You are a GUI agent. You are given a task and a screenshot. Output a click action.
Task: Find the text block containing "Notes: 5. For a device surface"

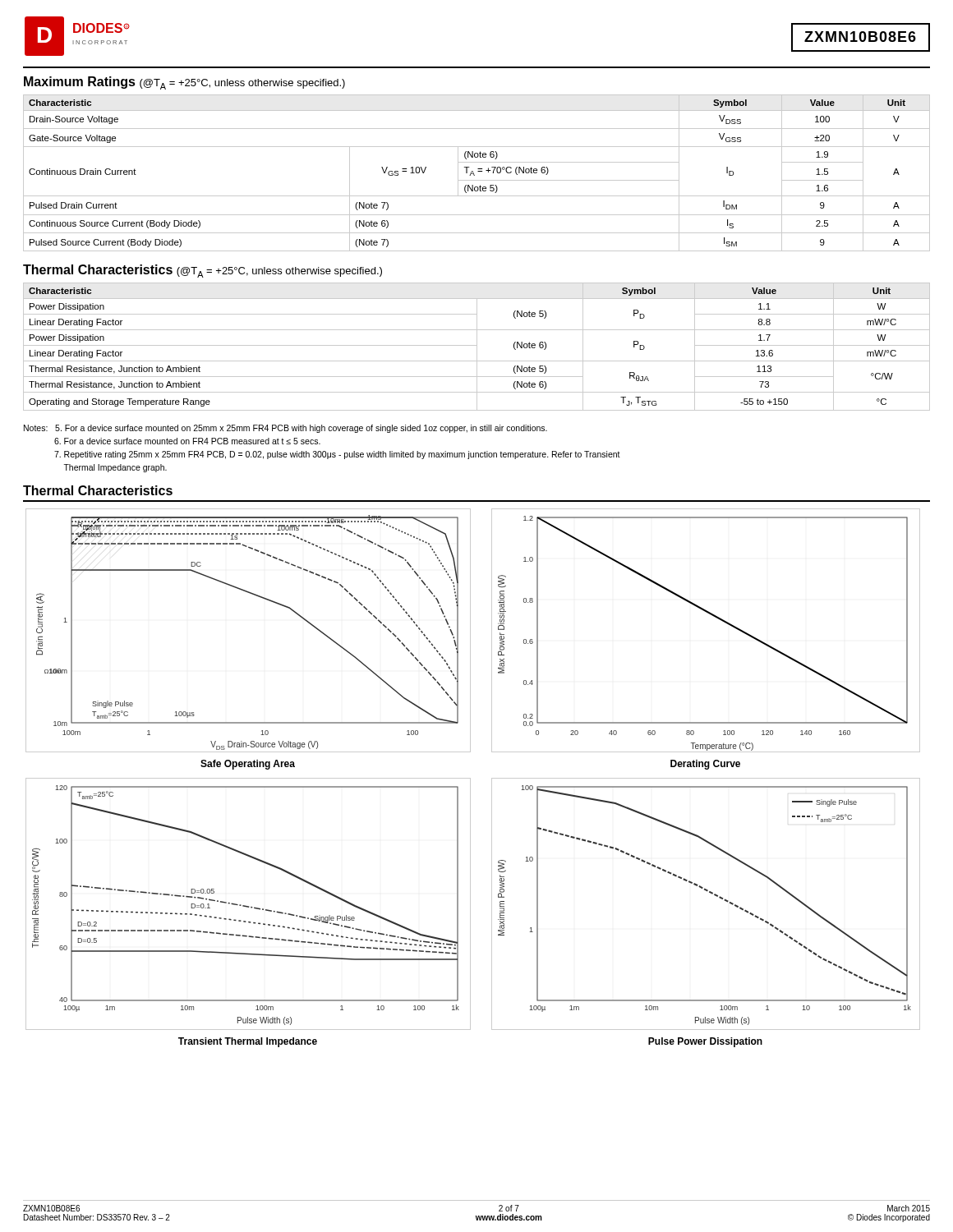pyautogui.click(x=321, y=448)
